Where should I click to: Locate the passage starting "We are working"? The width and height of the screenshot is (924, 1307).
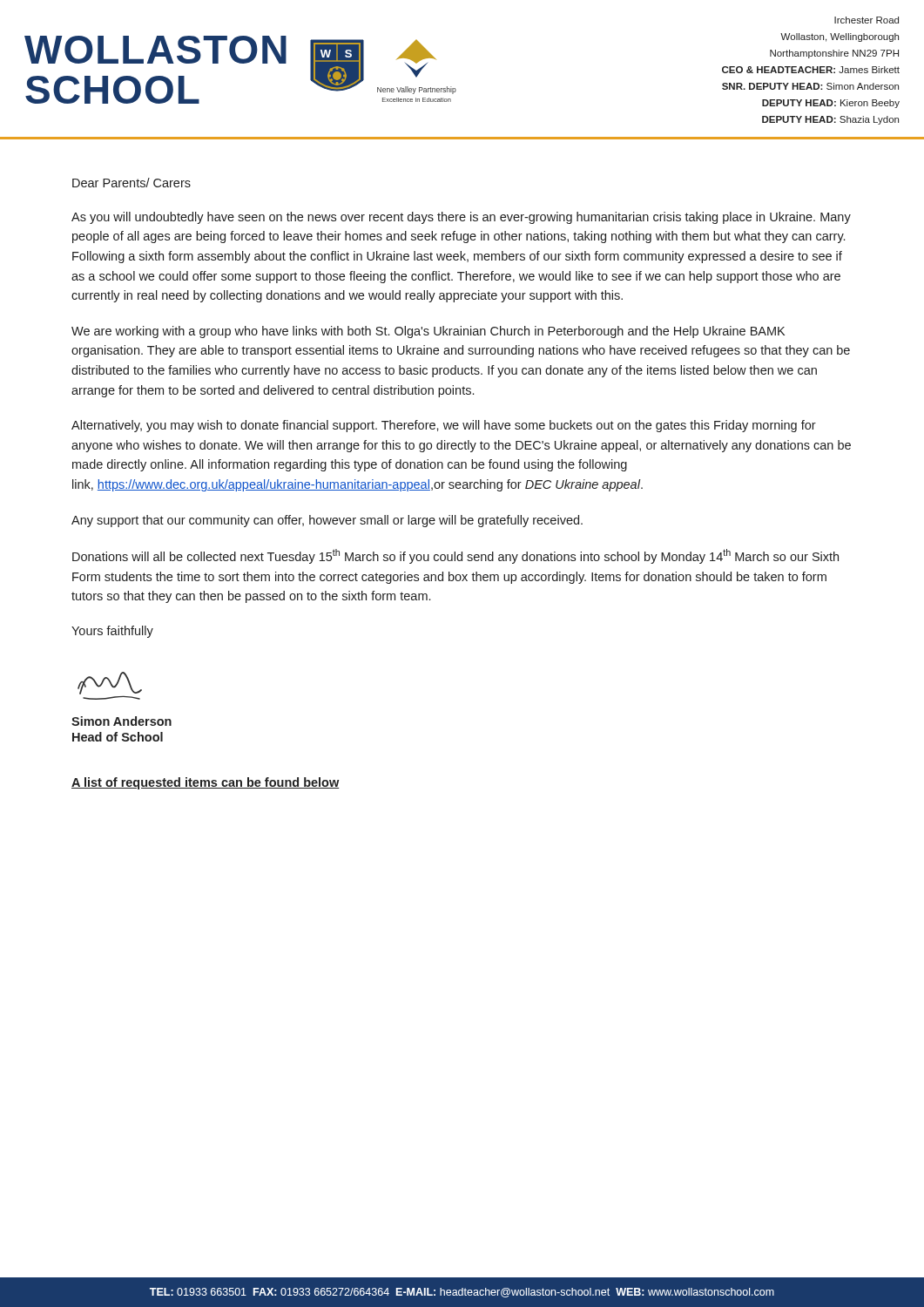(x=461, y=361)
